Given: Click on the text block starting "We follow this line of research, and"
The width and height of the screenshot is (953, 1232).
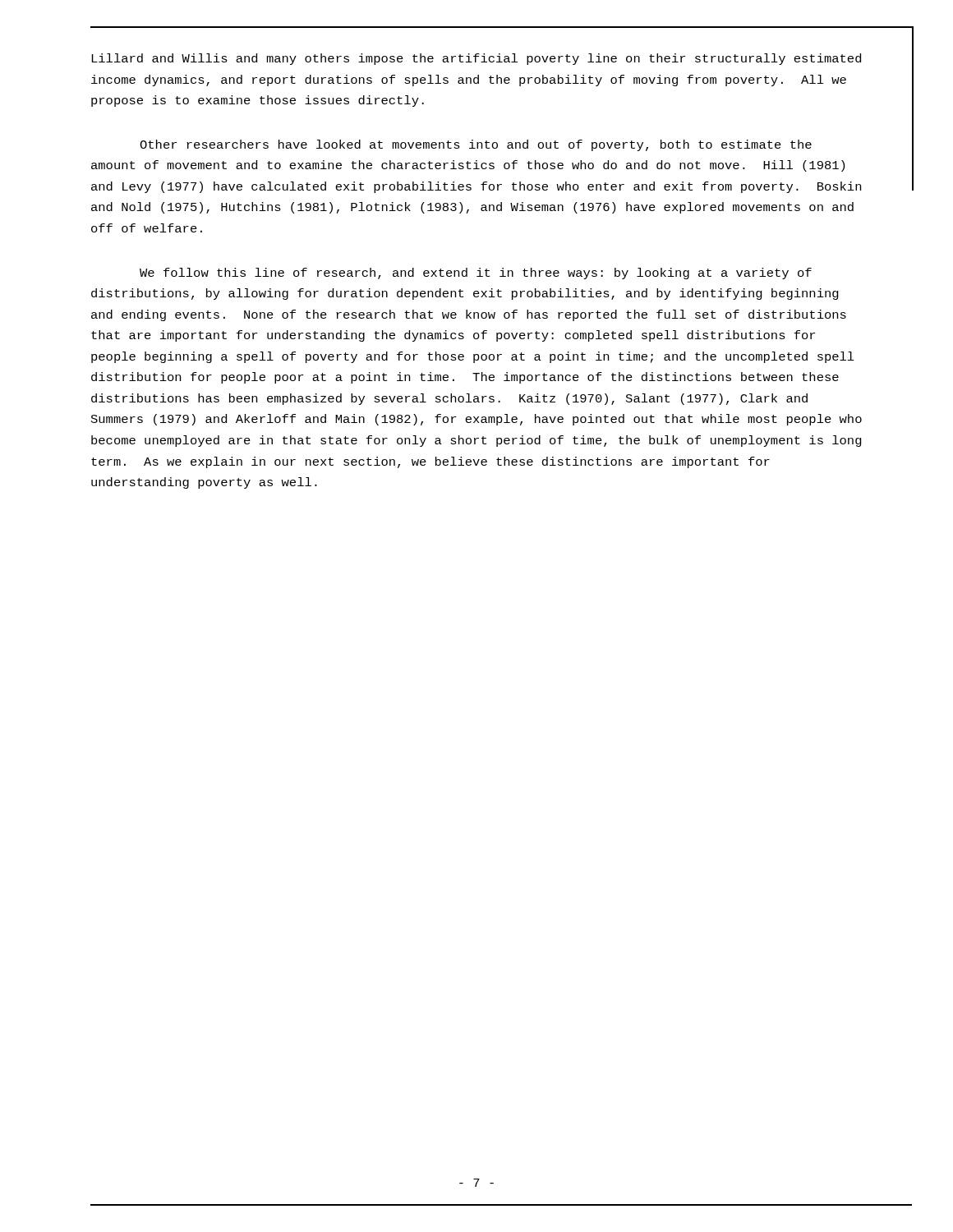Looking at the screenshot, I should point(476,378).
